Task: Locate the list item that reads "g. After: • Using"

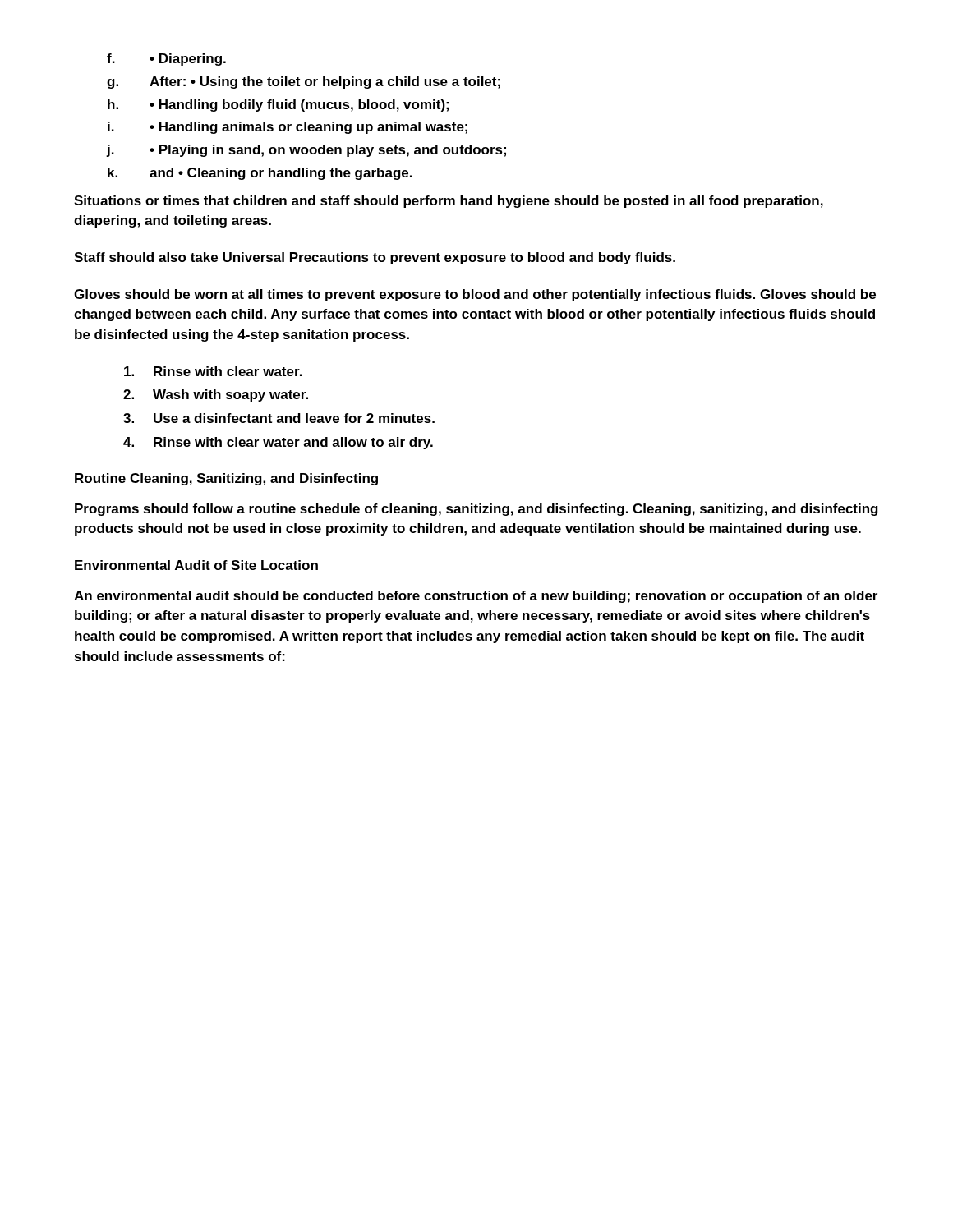Action: click(304, 82)
